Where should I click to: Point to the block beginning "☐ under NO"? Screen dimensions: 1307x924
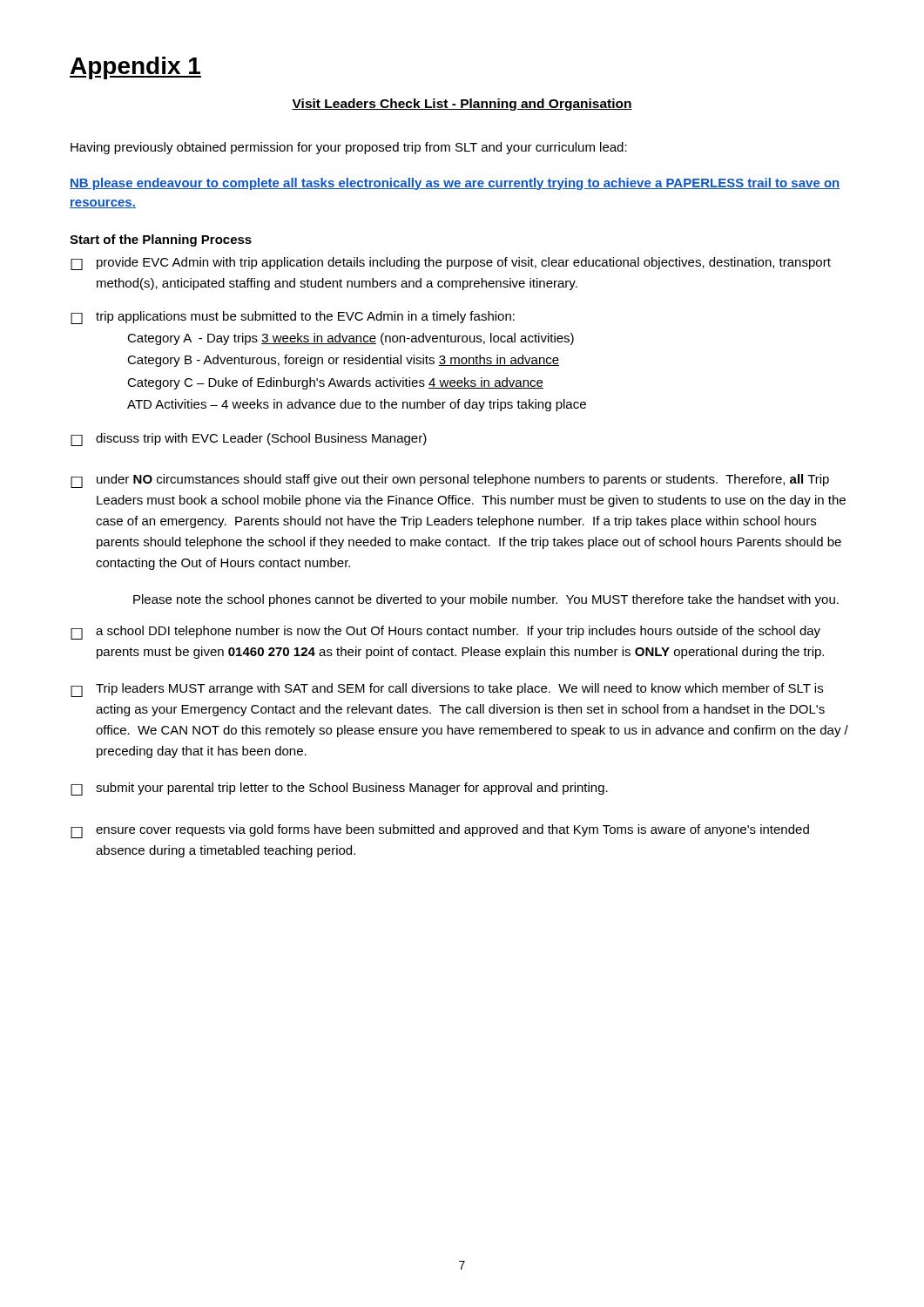462,521
